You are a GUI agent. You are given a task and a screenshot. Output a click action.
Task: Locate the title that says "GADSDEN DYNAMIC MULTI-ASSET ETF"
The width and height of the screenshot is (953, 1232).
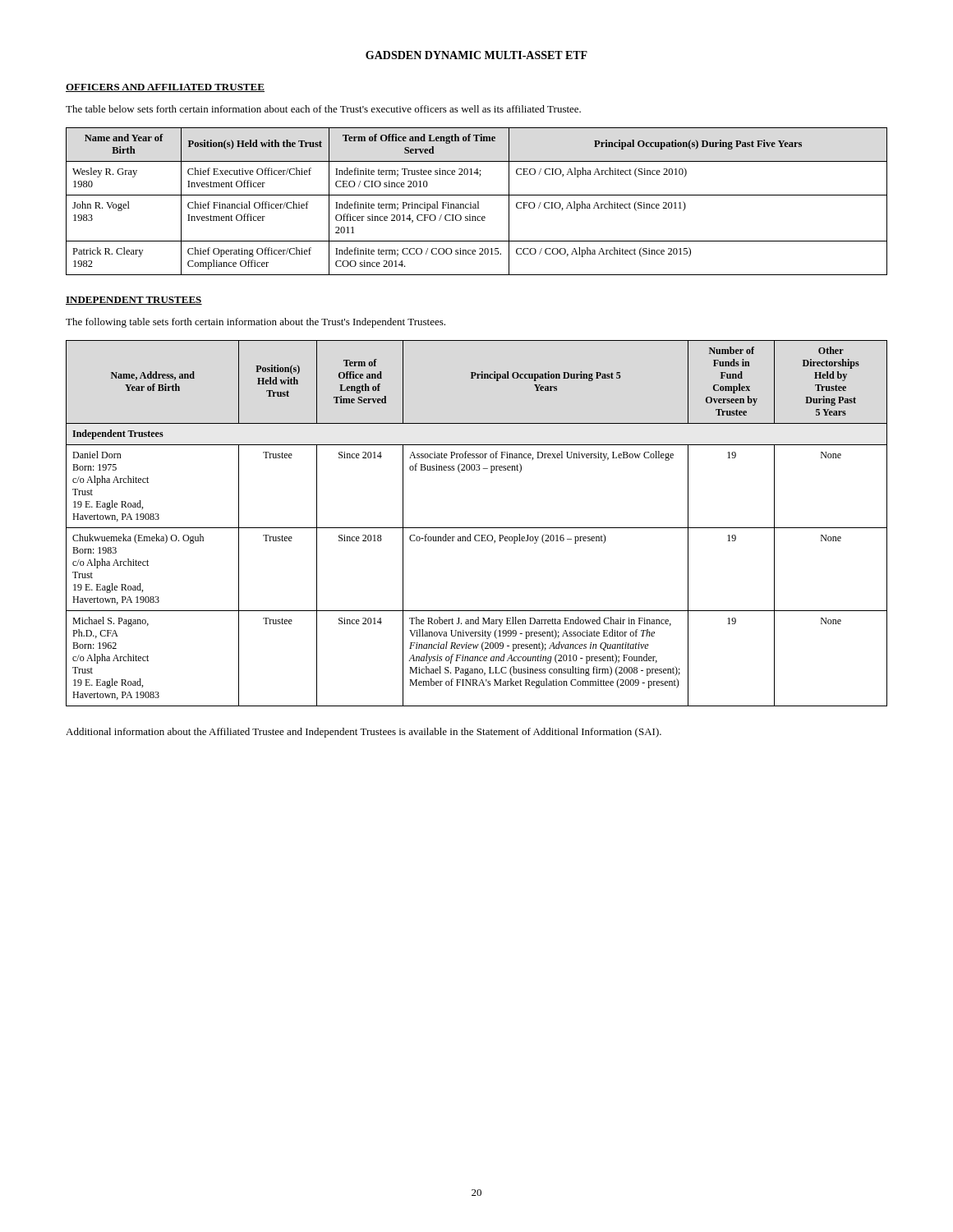[476, 55]
